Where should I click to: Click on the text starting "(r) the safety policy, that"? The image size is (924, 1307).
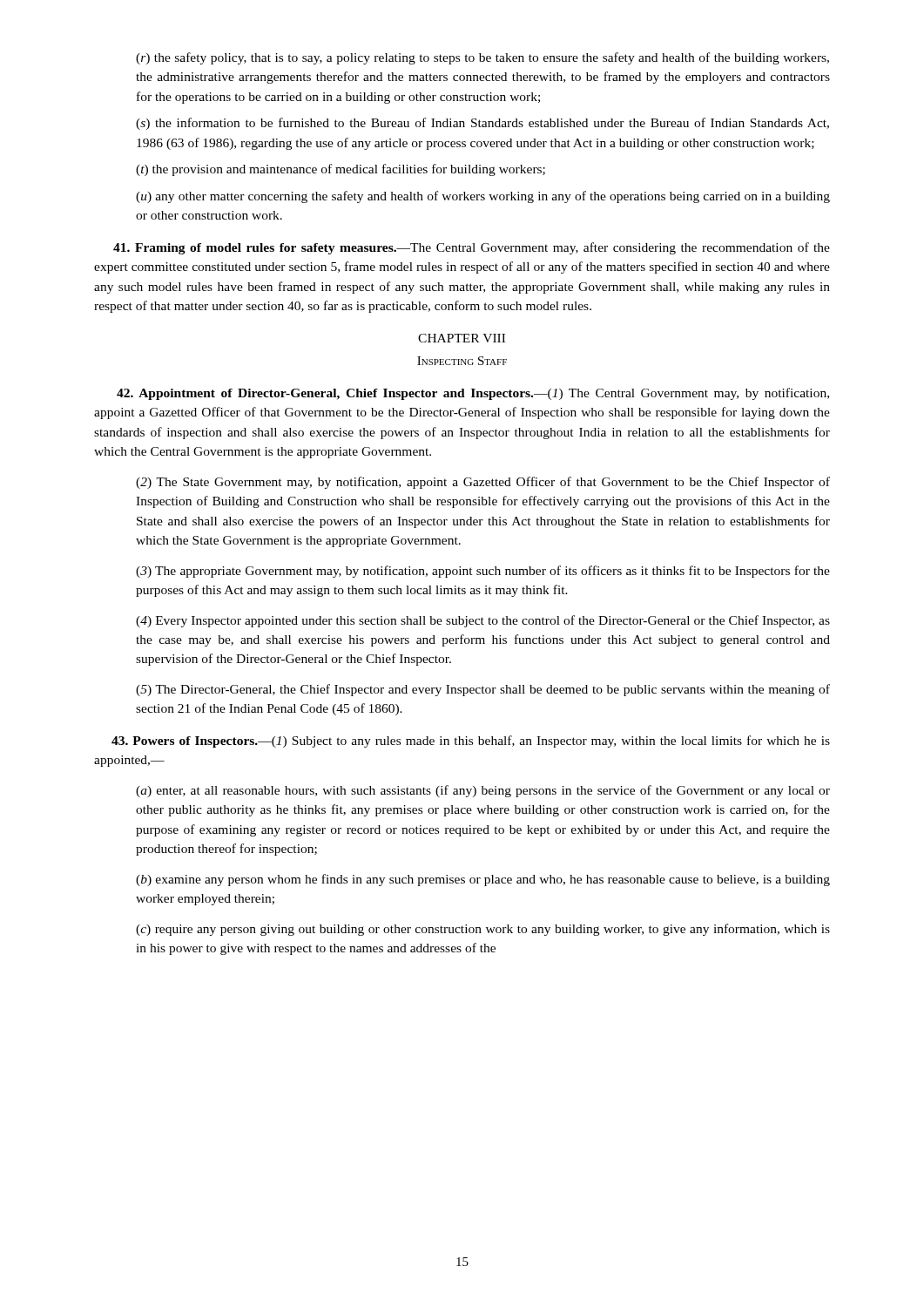click(483, 77)
